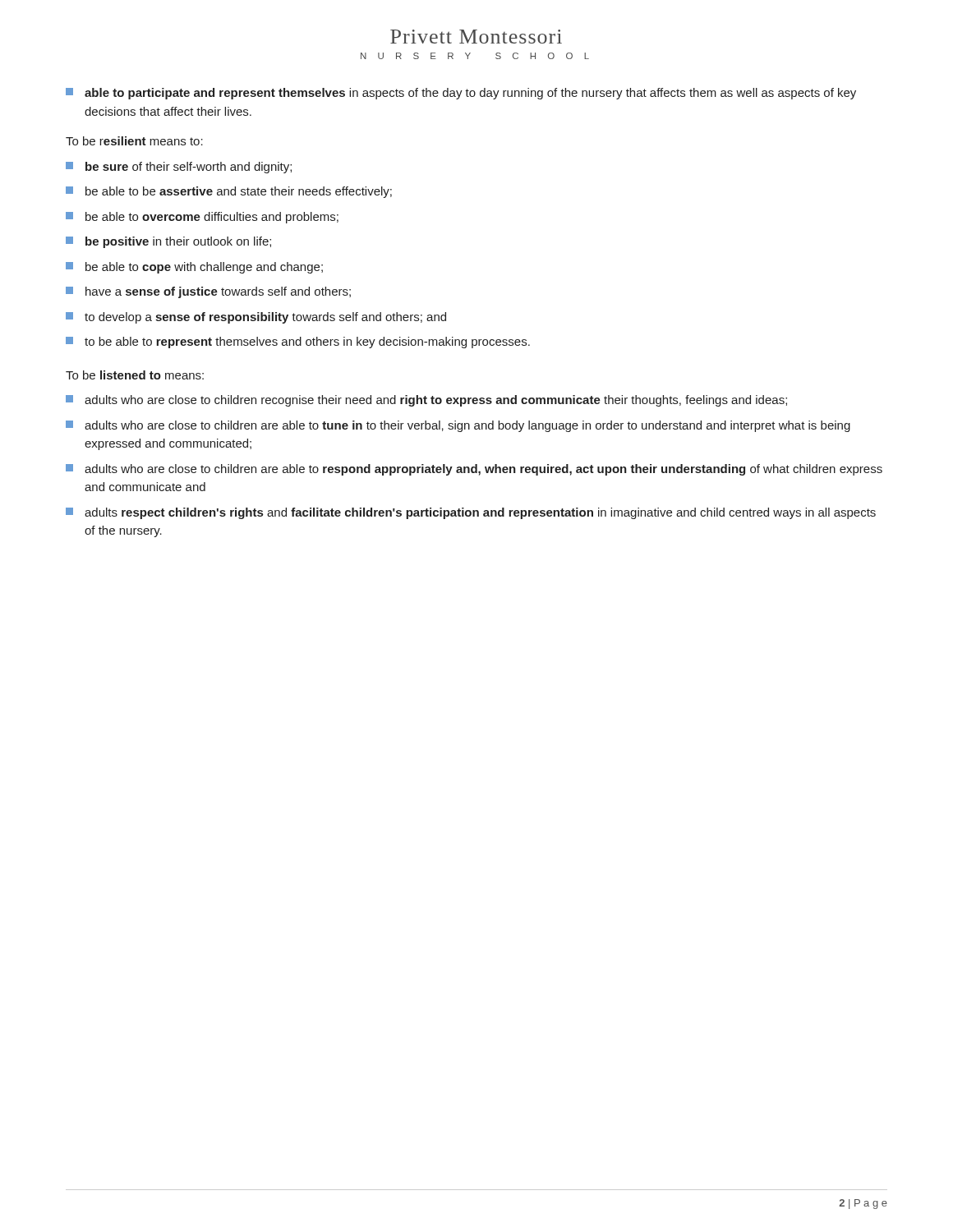Point to the passage starting "be sure of their self-worth"
The image size is (953, 1232).
pyautogui.click(x=179, y=168)
